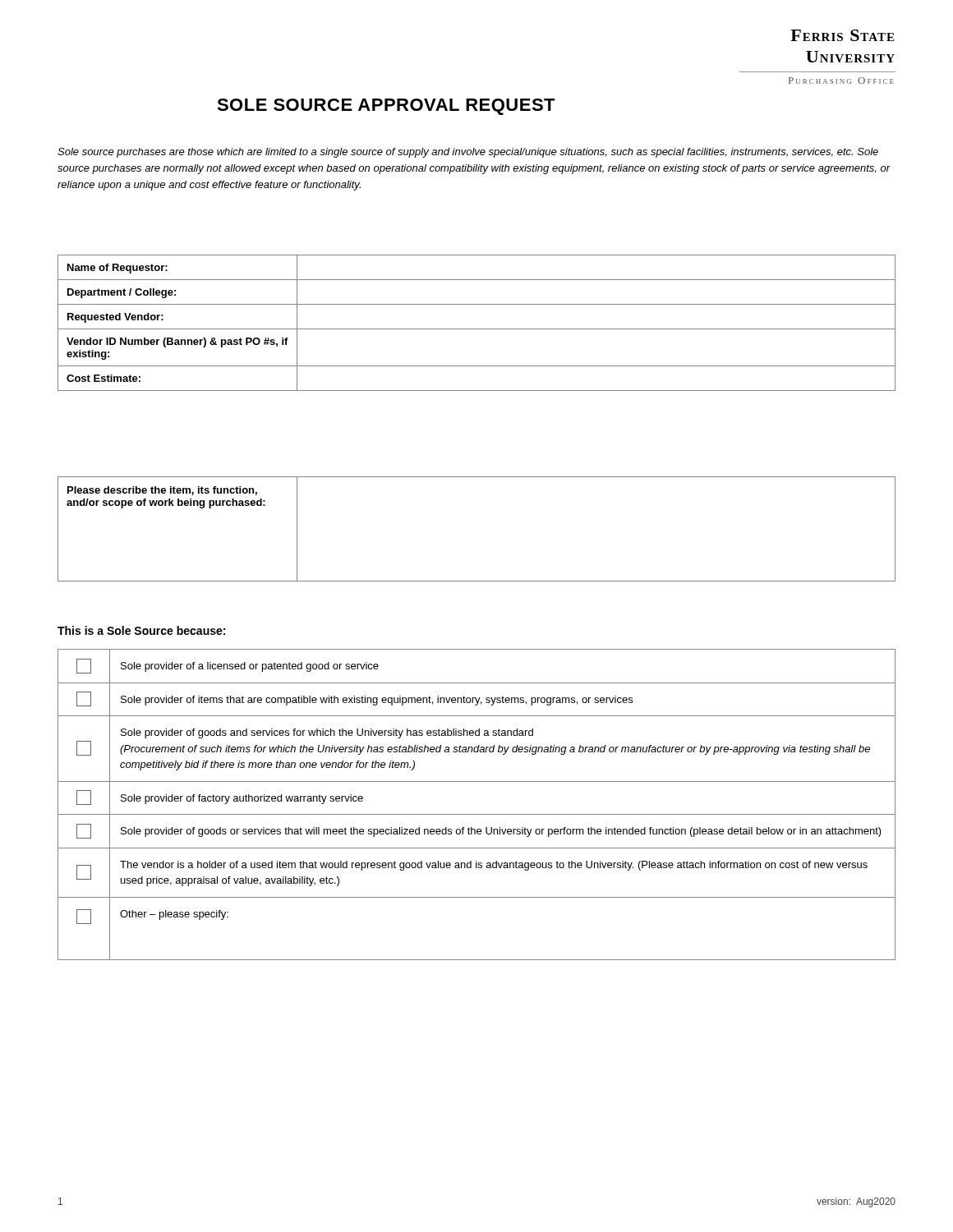The height and width of the screenshot is (1232, 953).
Task: Locate the text block that reads "Sole source purchases are those which are limited"
Action: 476,169
